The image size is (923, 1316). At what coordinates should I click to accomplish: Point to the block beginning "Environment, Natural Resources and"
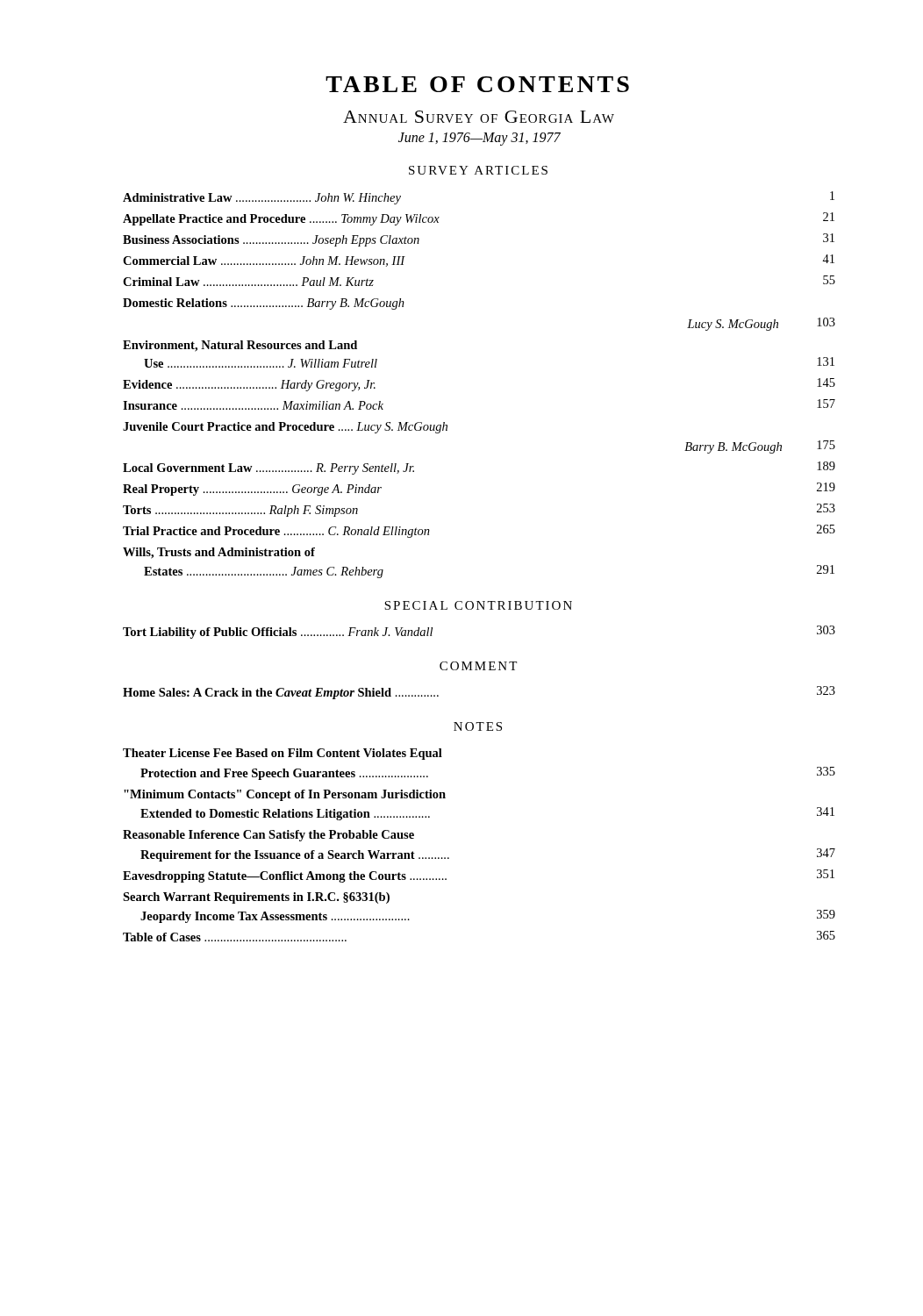coord(240,345)
